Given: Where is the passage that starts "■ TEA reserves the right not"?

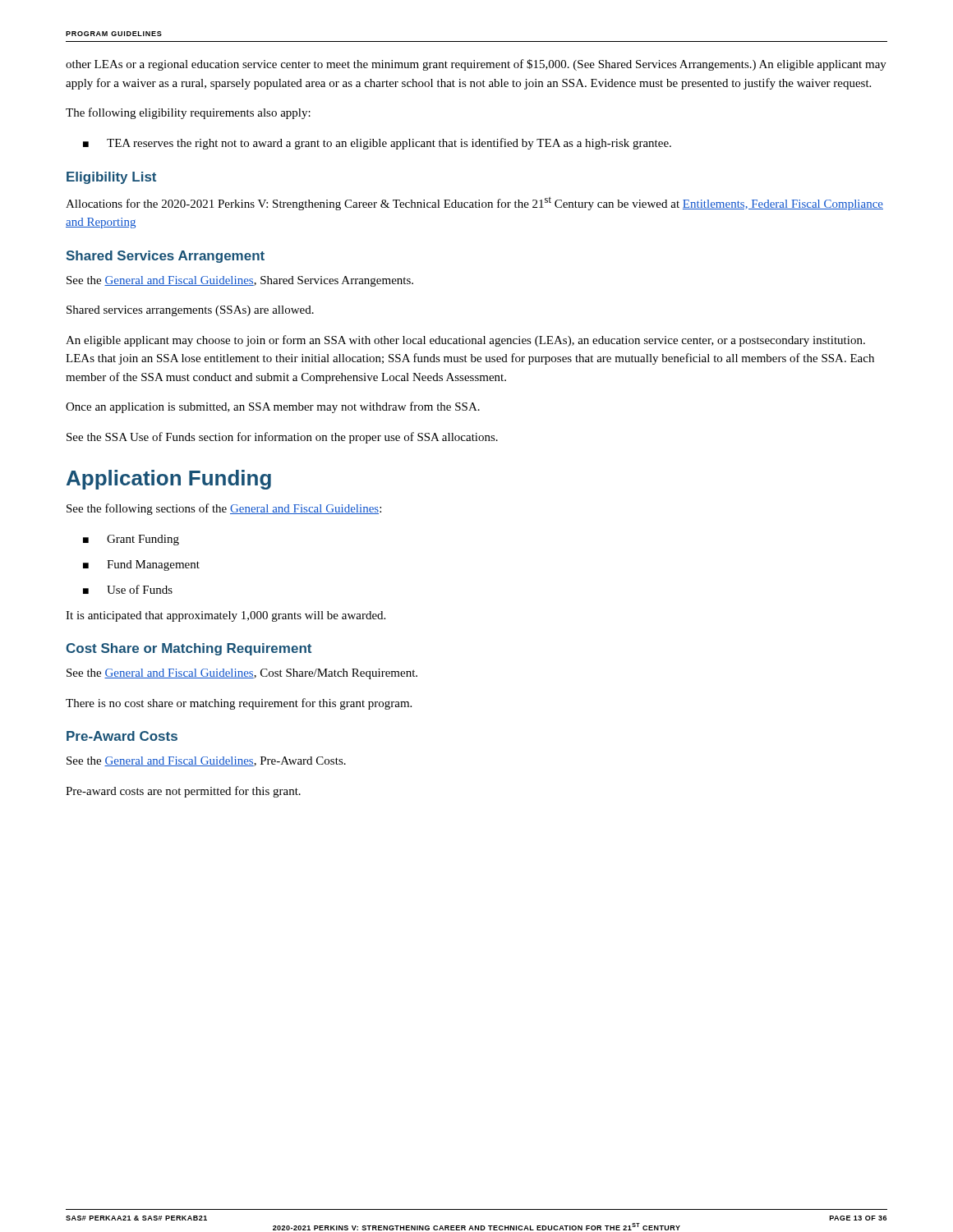Looking at the screenshot, I should 377,143.
